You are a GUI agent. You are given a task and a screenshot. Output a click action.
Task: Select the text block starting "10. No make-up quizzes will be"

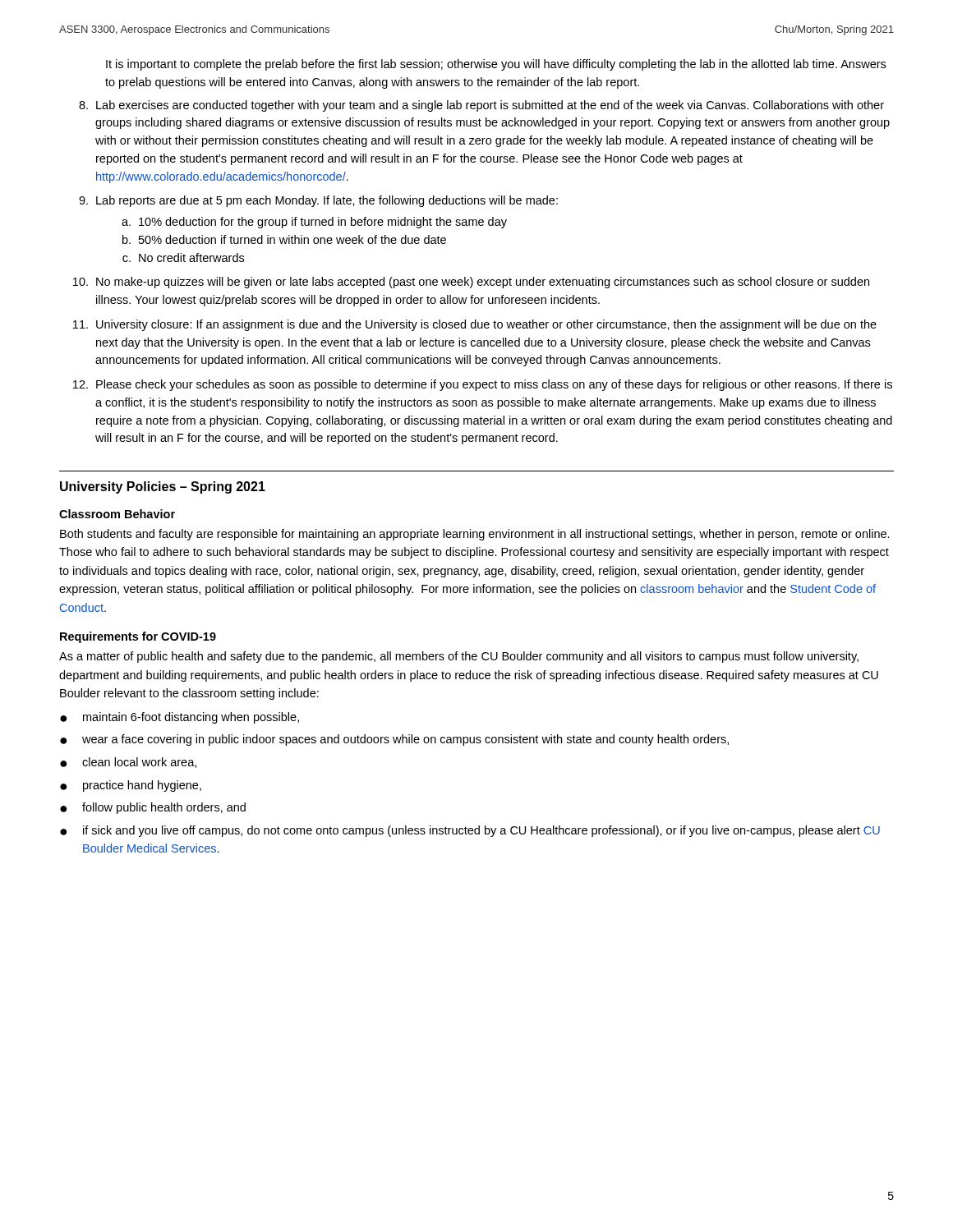point(476,292)
